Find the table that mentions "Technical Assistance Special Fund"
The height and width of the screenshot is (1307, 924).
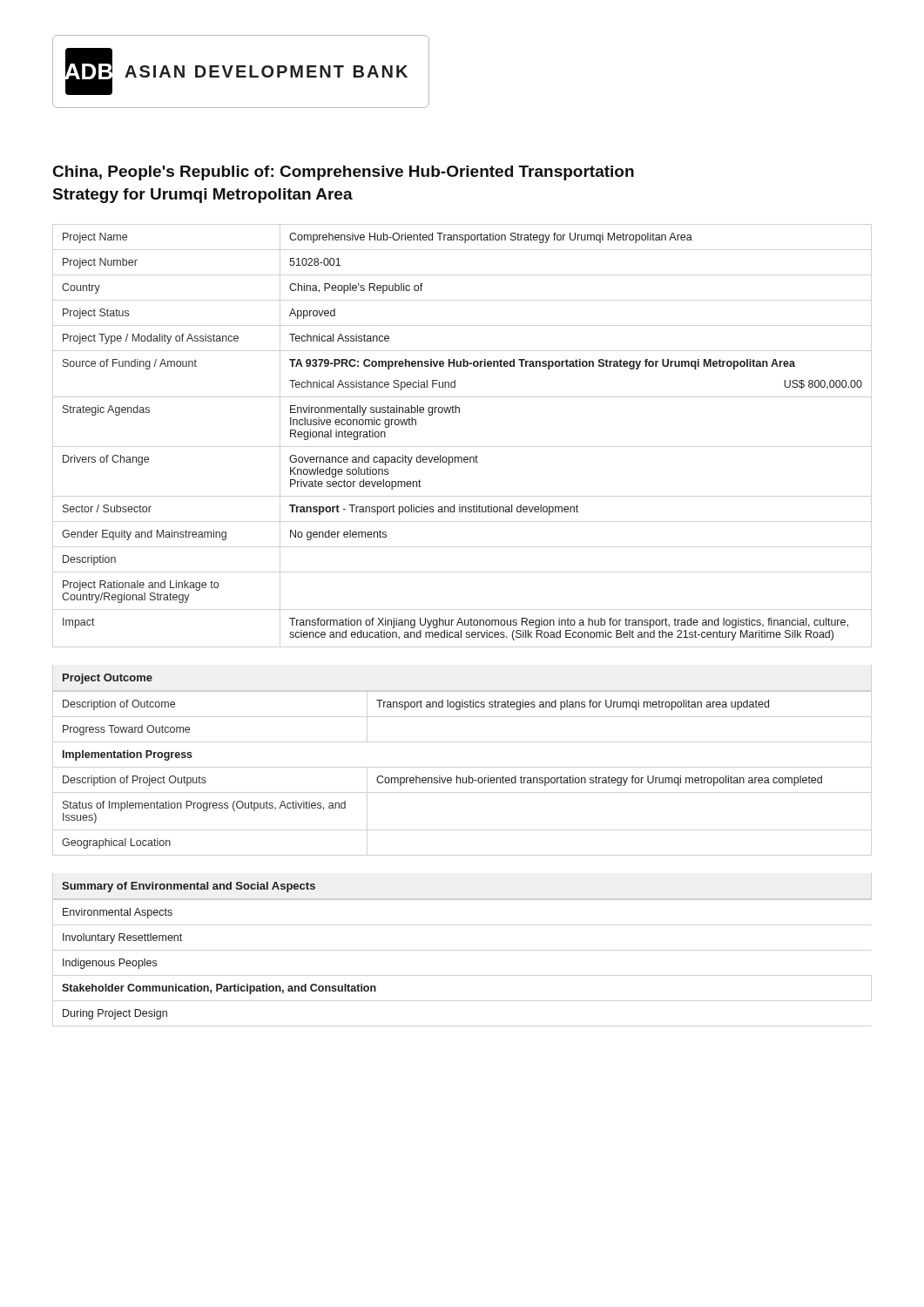[462, 436]
